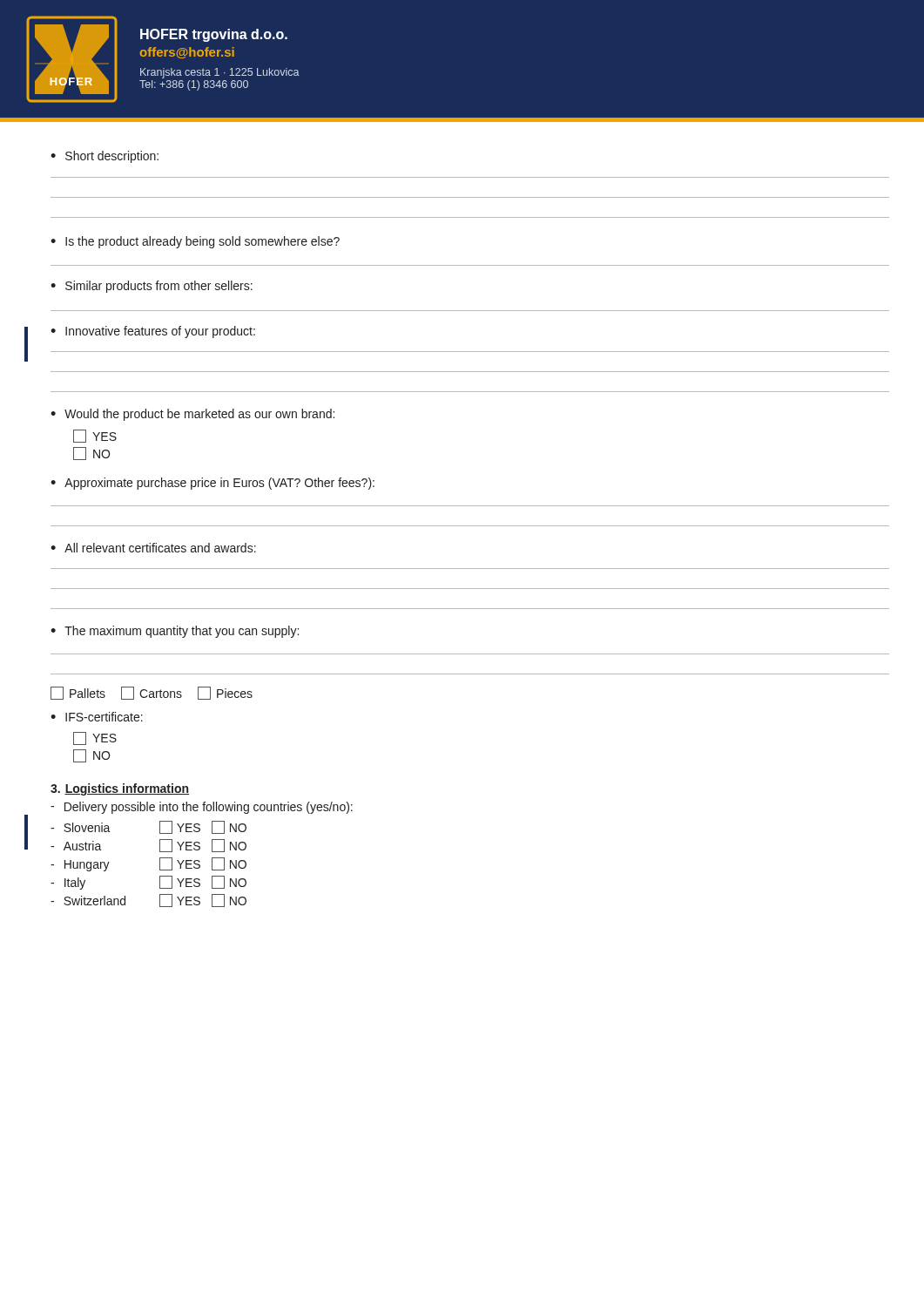Select the element starting "- Delivery possible into the following countries (yes/no):"
This screenshot has width=924, height=1307.
[202, 808]
